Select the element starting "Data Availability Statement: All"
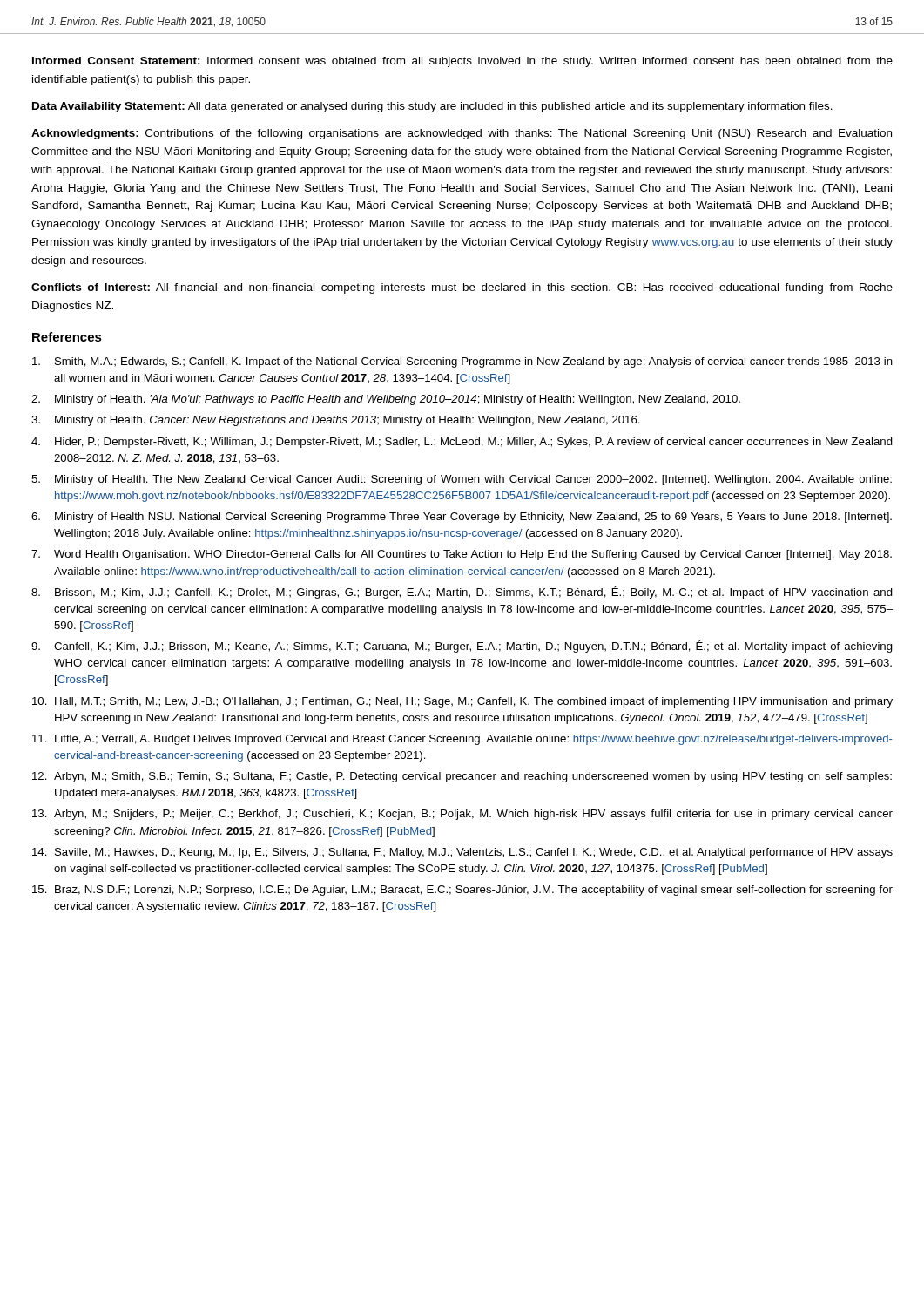 (462, 107)
